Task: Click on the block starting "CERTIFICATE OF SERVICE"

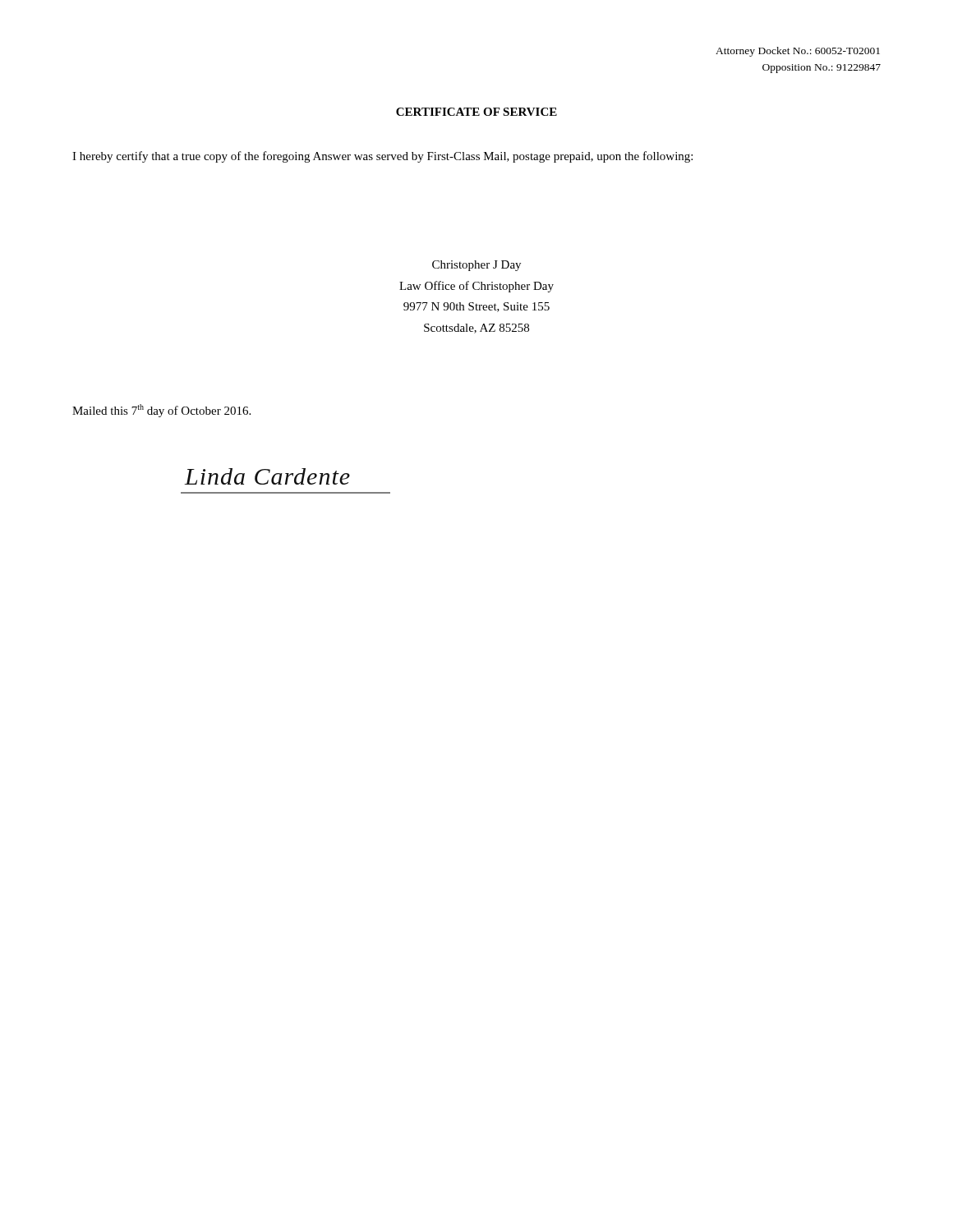Action: coord(476,112)
